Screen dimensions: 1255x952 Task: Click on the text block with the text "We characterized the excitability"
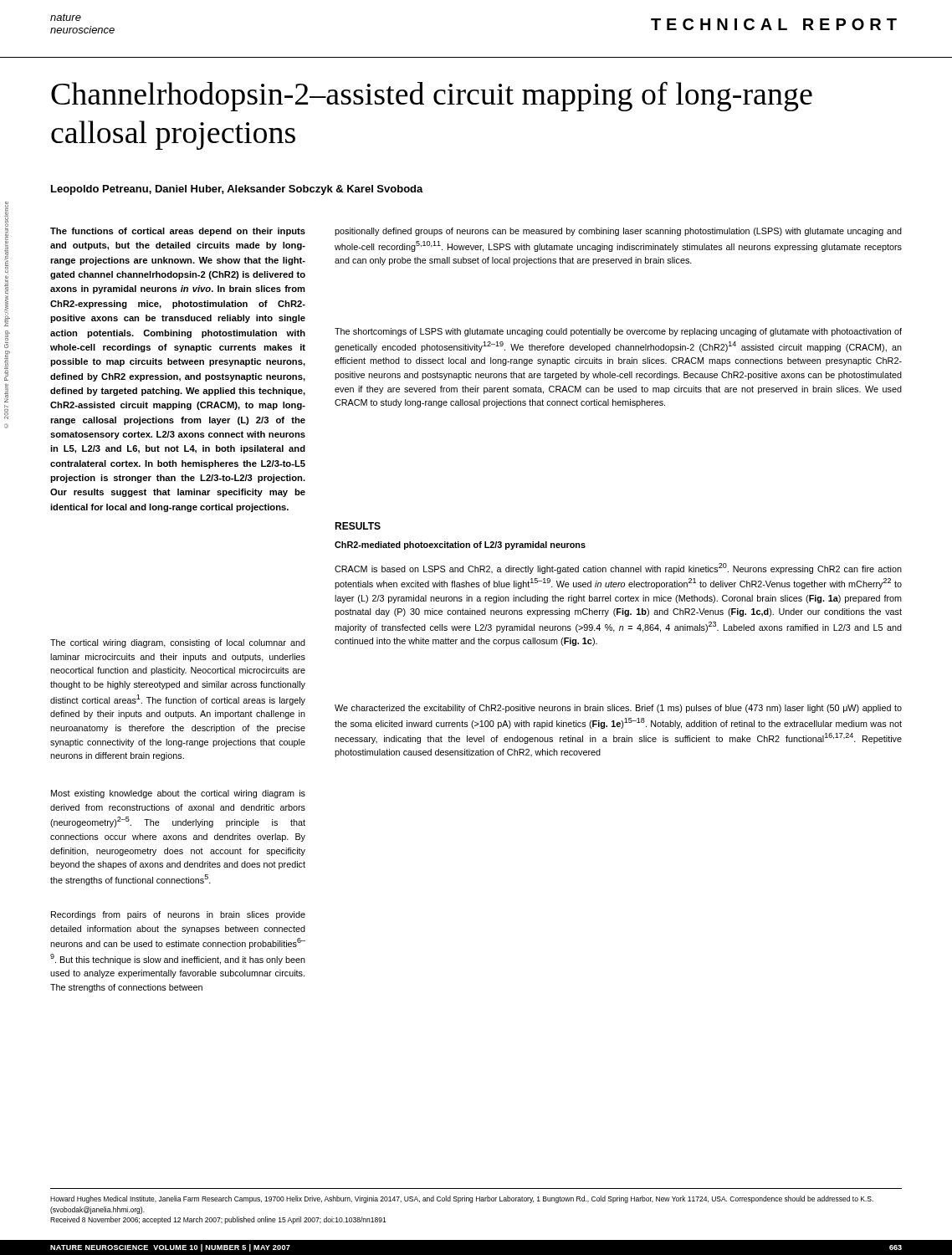(x=618, y=730)
